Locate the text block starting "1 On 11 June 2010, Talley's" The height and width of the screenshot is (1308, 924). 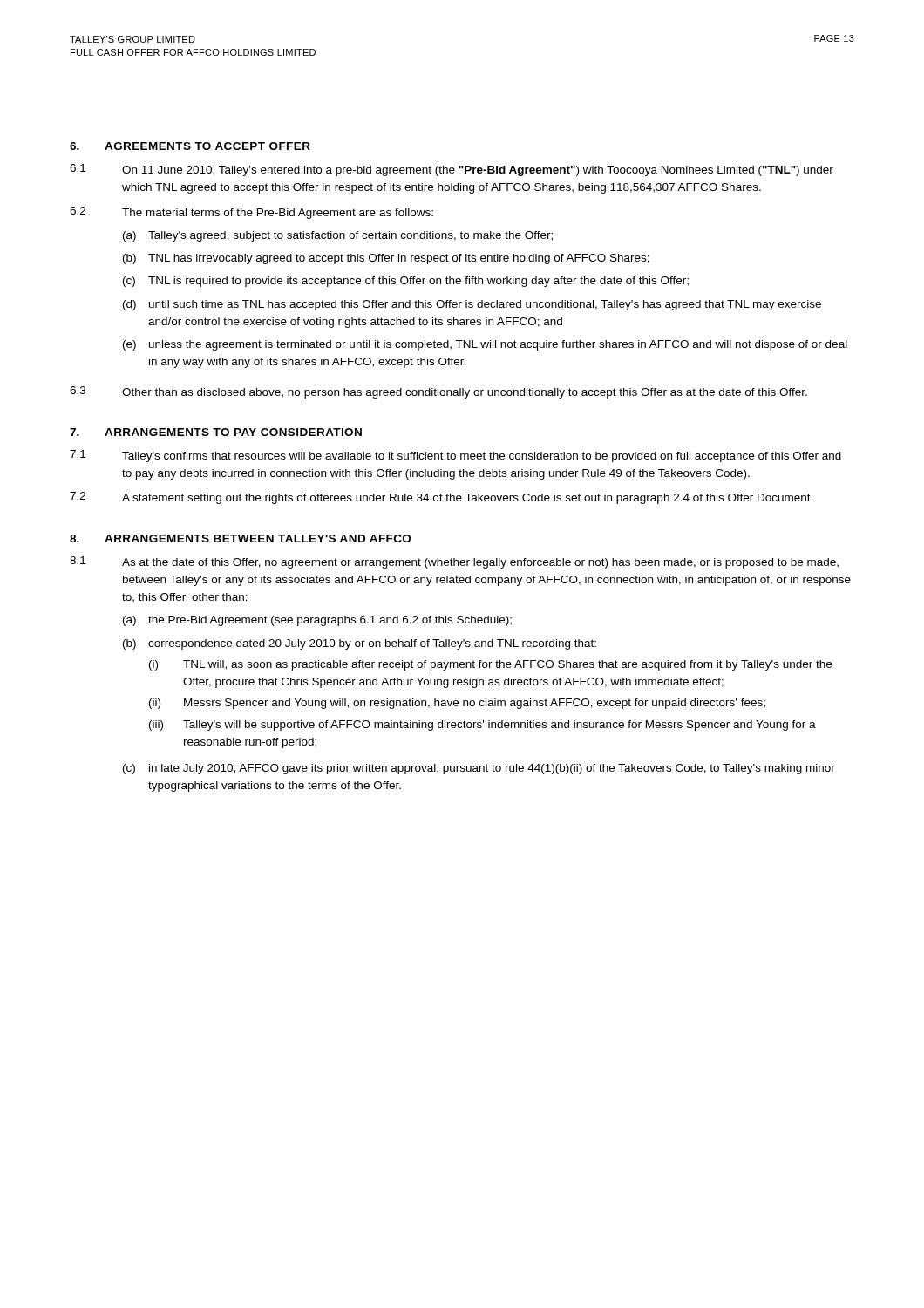[462, 179]
